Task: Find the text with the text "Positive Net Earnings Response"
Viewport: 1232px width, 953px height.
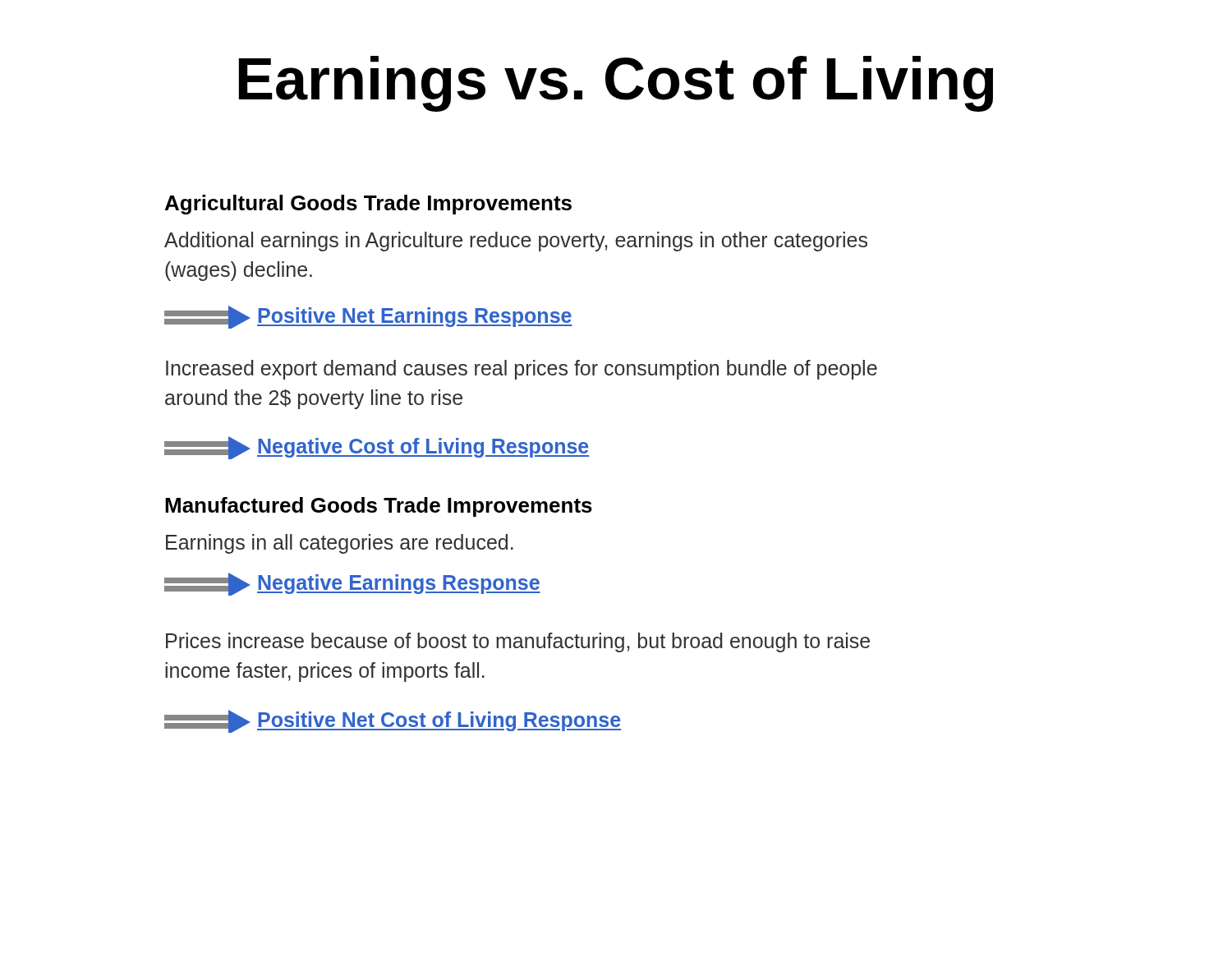Action: click(x=368, y=317)
